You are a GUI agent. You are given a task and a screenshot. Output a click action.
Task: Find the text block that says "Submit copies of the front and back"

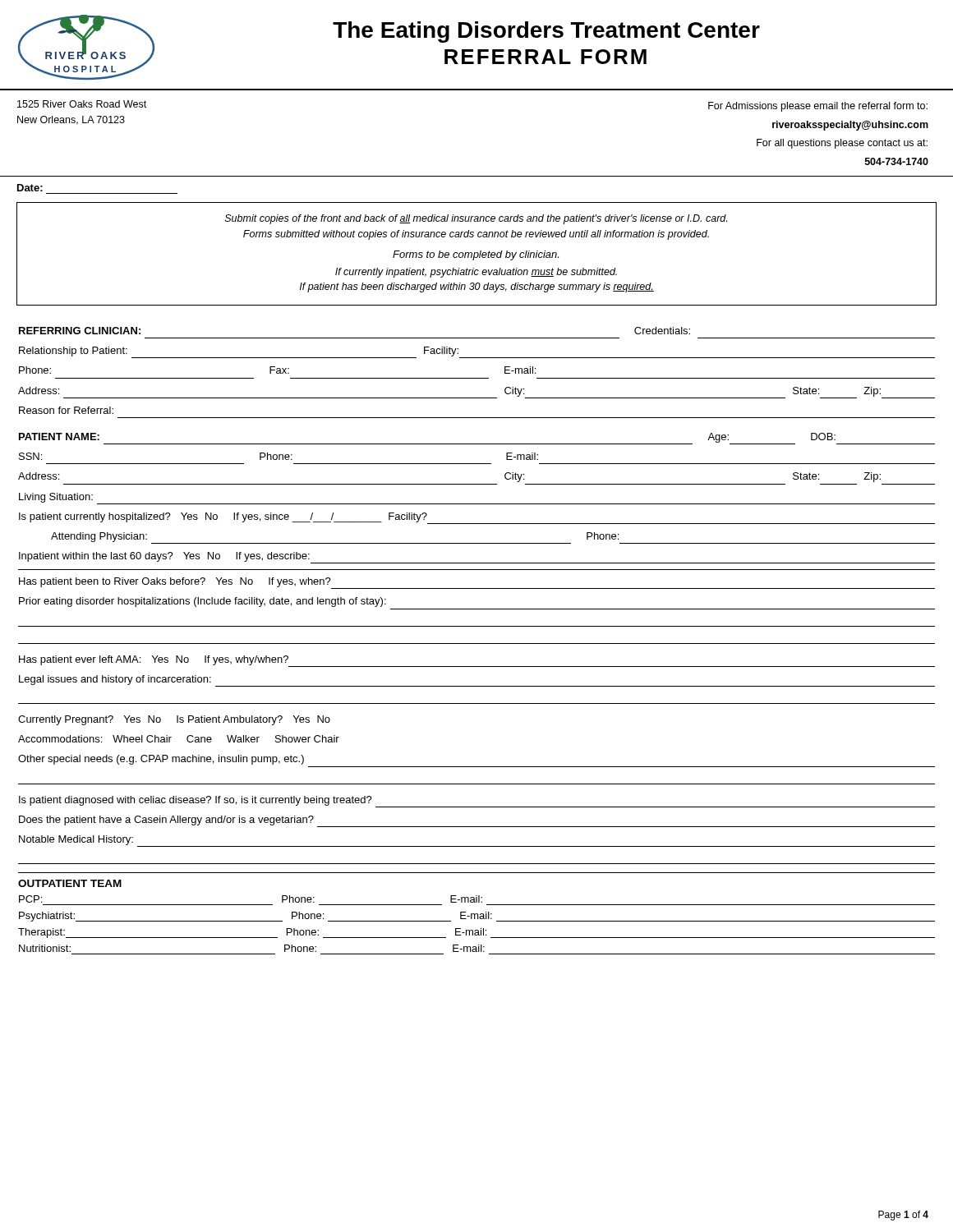click(476, 253)
